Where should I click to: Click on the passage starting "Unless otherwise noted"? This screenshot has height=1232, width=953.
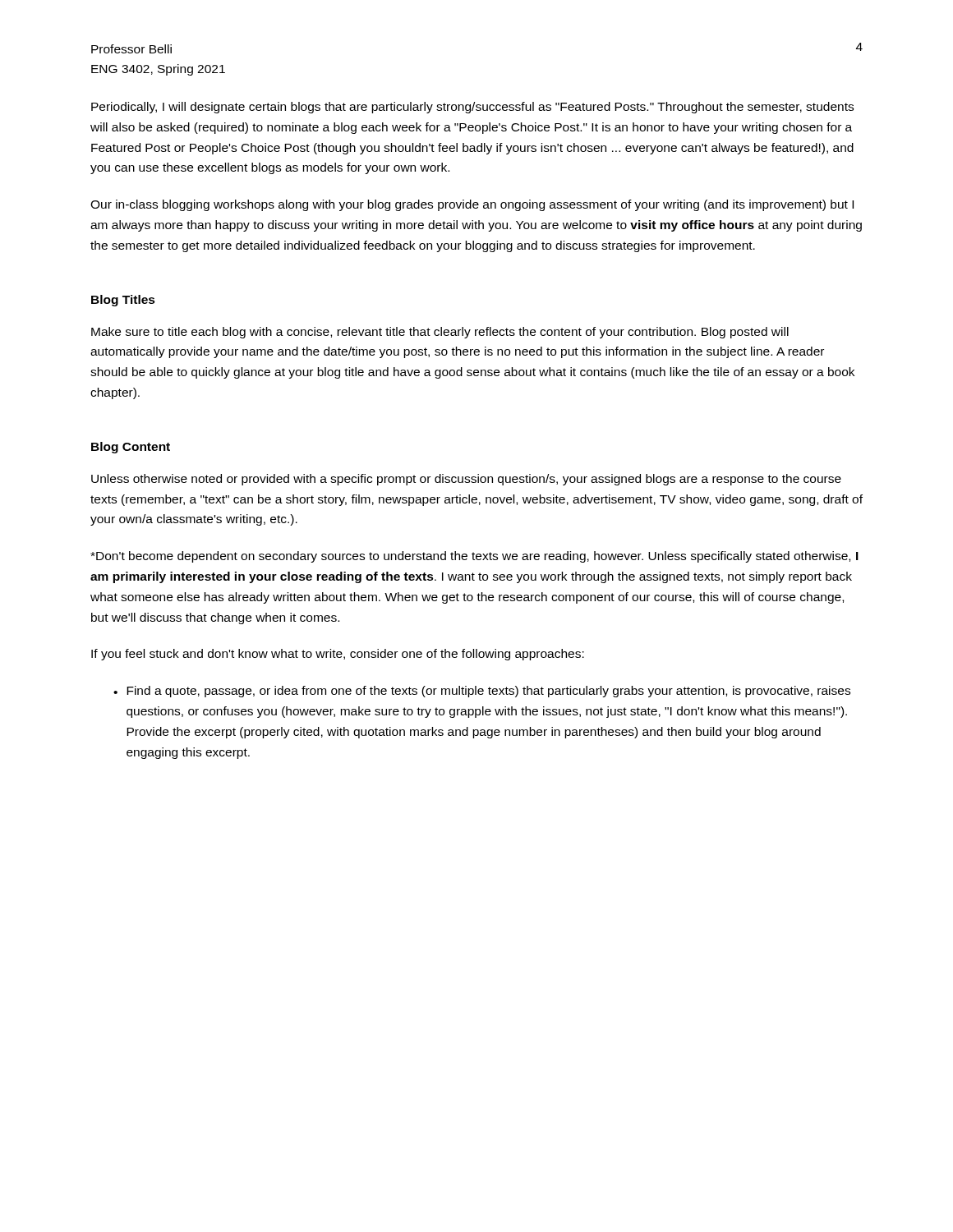point(476,499)
